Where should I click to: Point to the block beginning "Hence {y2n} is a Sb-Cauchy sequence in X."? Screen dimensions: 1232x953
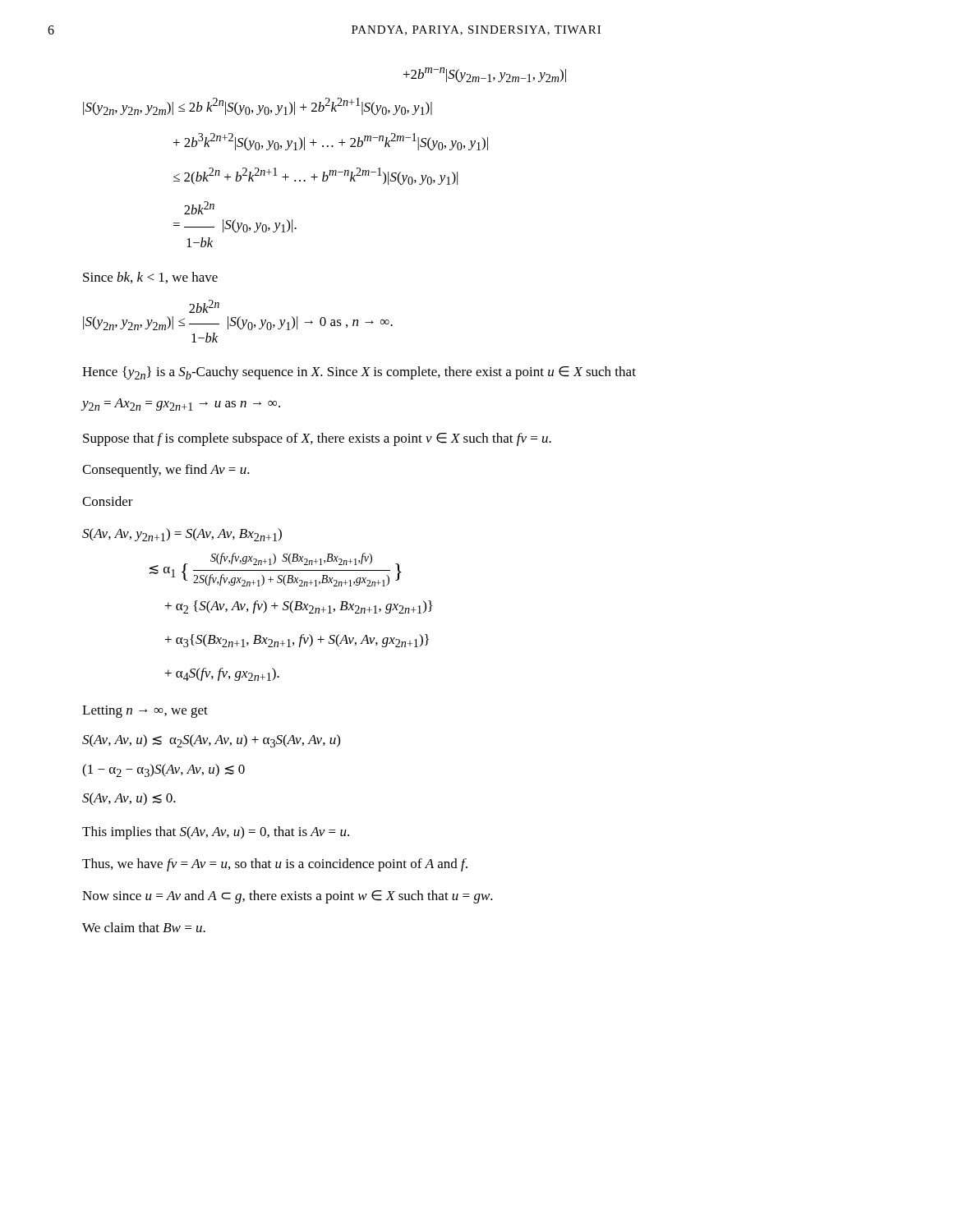pos(359,373)
